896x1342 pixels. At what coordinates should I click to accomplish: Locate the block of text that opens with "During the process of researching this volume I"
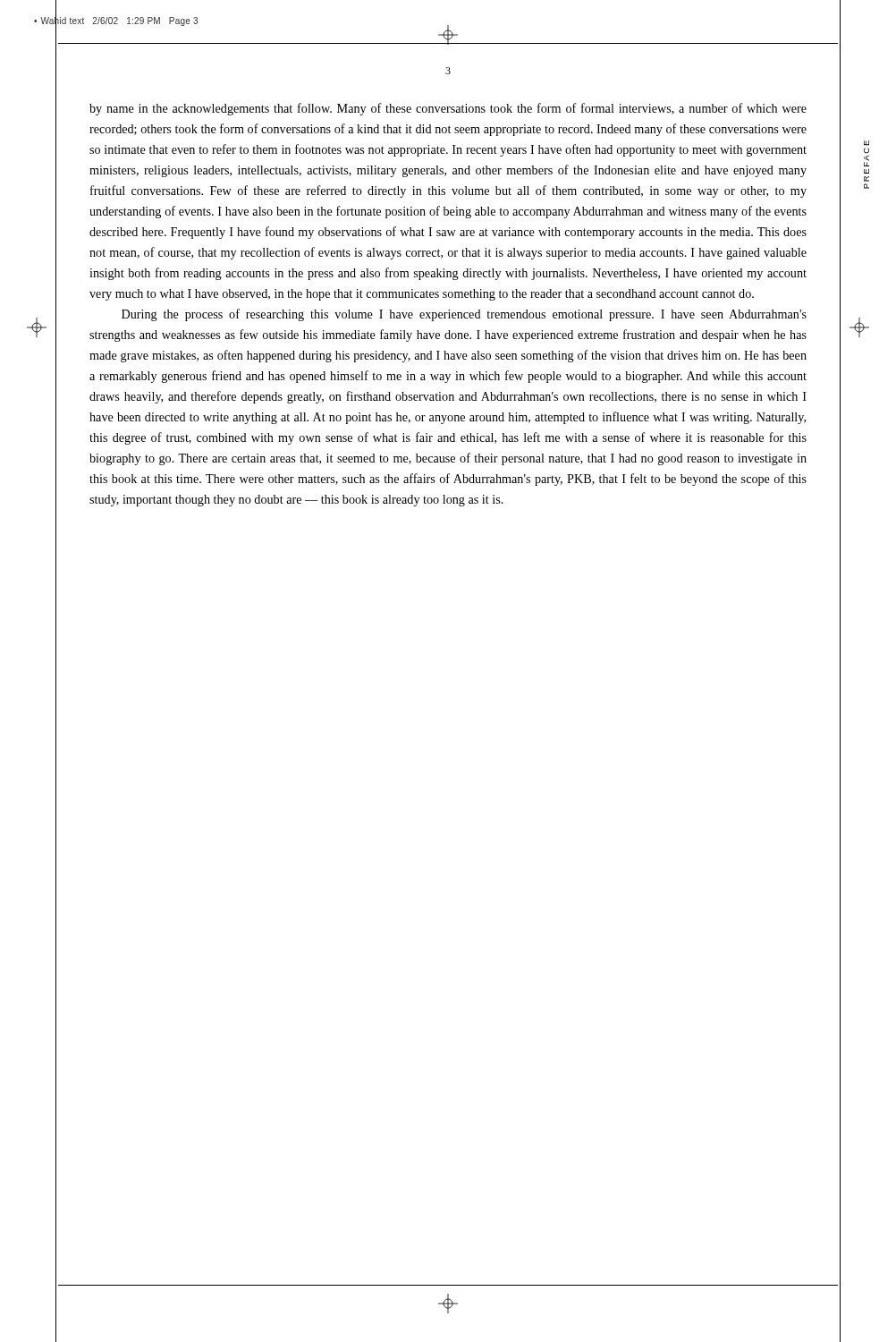448,407
